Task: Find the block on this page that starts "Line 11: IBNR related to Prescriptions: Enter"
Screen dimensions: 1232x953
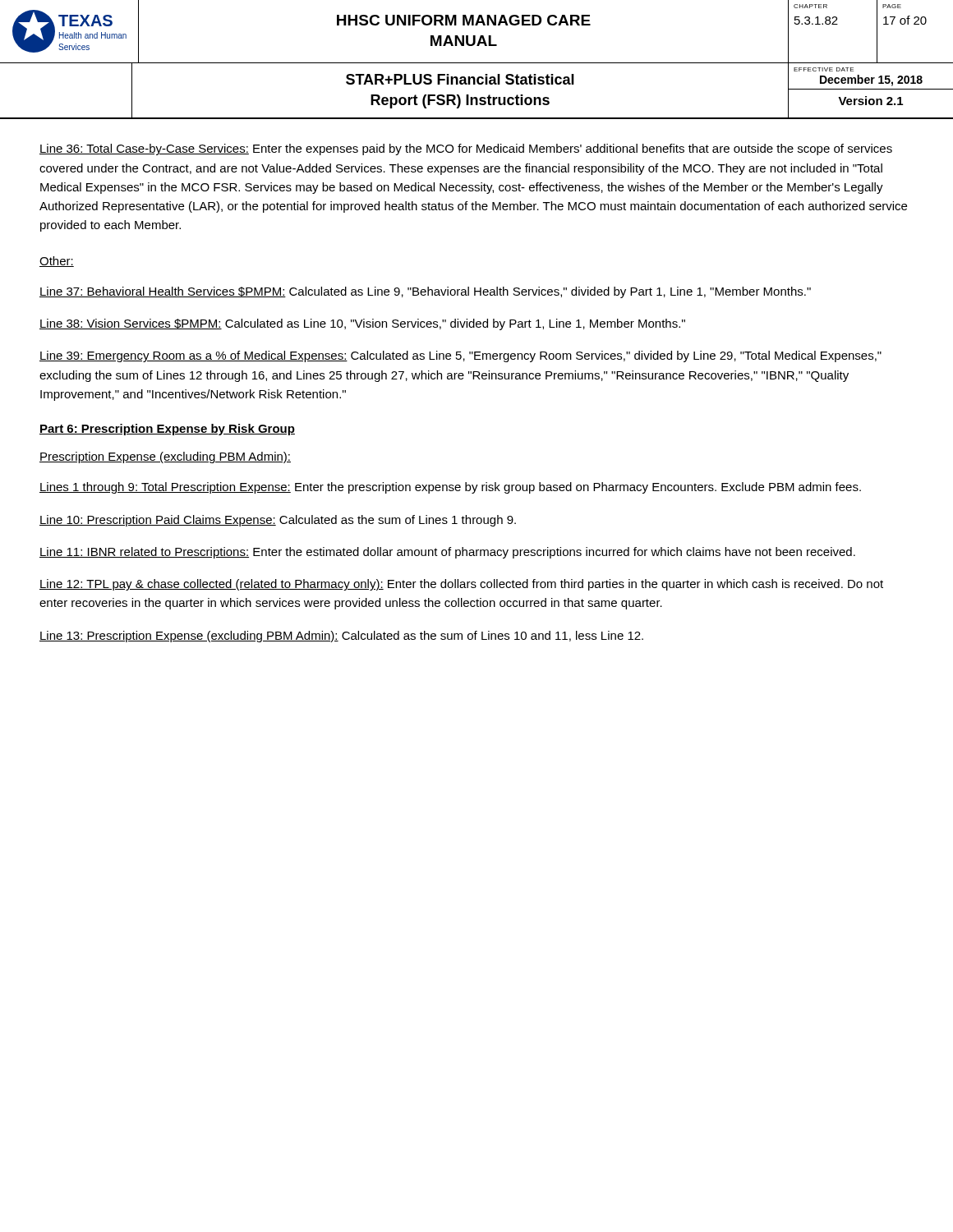Action: pos(448,551)
